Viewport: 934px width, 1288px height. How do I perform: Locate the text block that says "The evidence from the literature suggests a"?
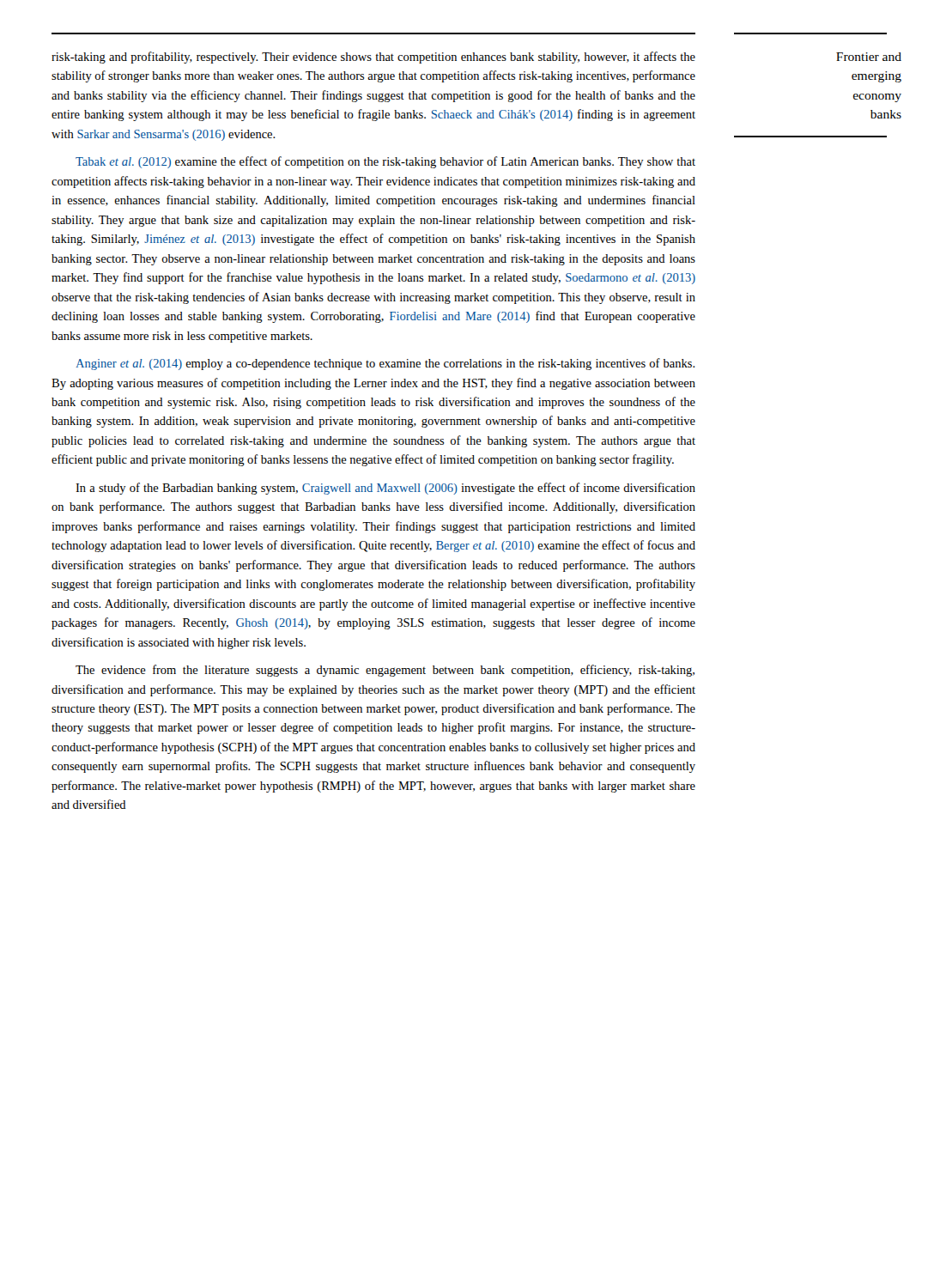click(x=373, y=738)
